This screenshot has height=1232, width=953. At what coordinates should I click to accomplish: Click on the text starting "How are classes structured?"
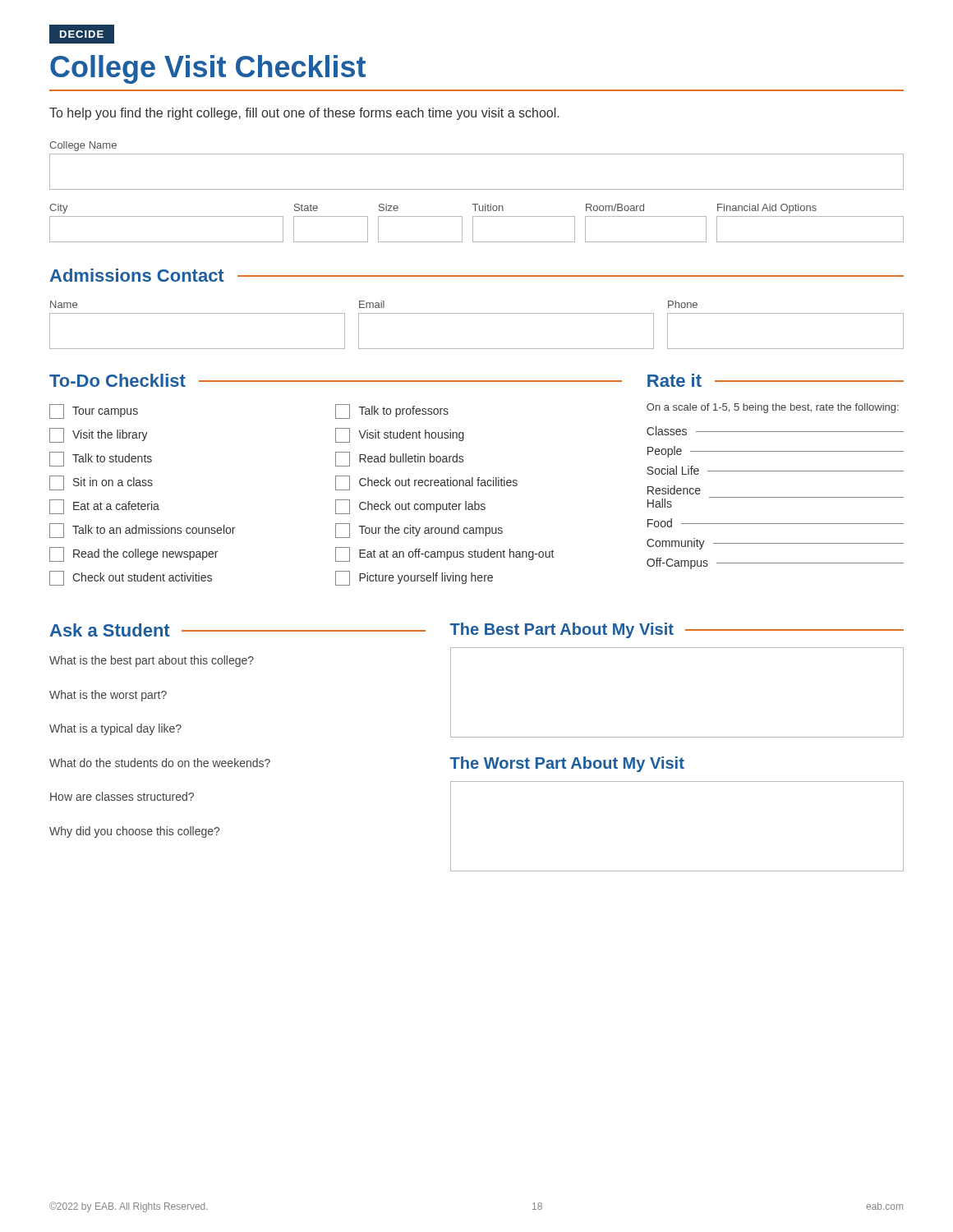(122, 797)
